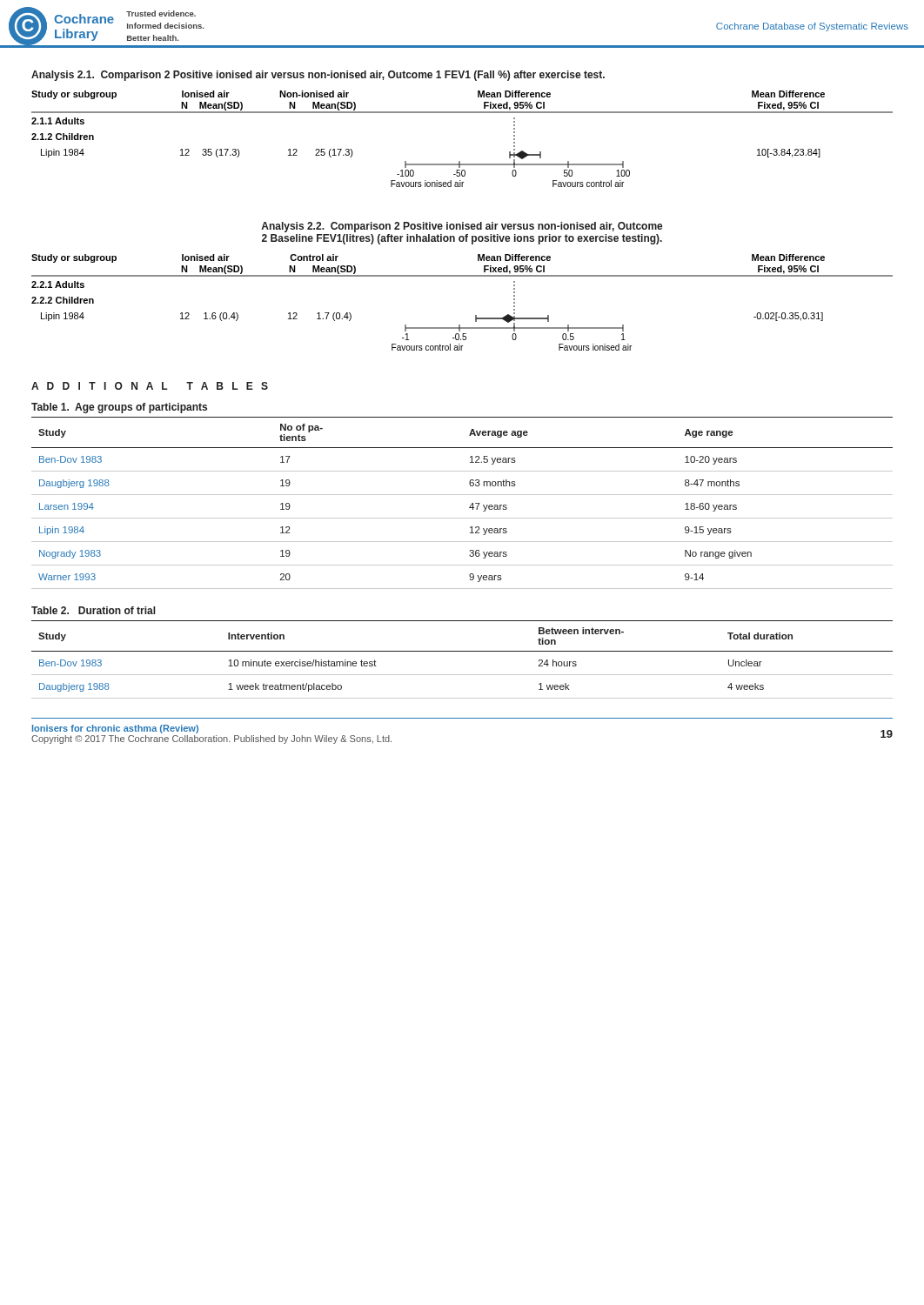Find the section header that says "Analysis 2.1. Comparison"
This screenshot has height=1305, width=924.
click(x=318, y=75)
